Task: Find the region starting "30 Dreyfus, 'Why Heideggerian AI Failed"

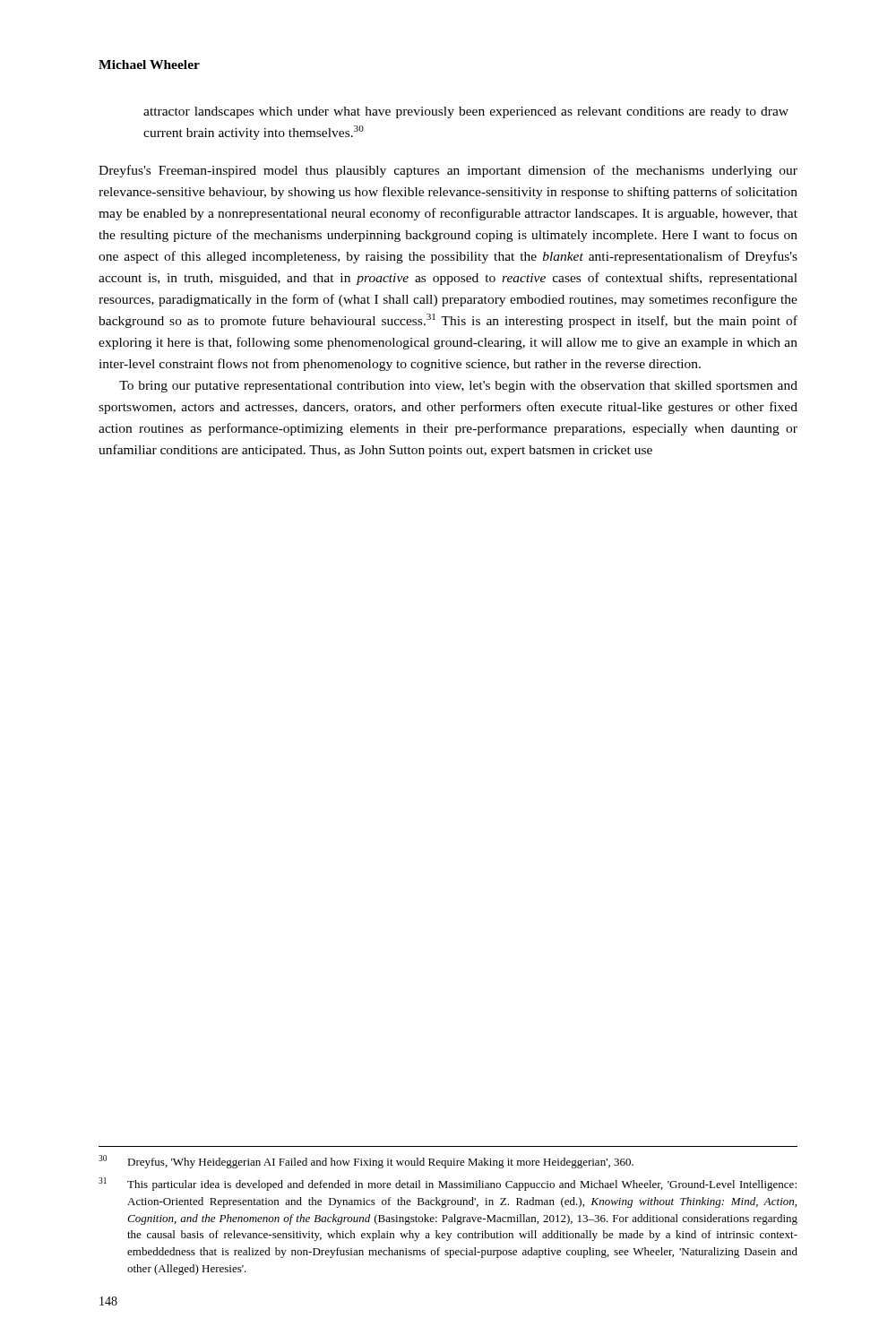Action: tap(448, 1163)
